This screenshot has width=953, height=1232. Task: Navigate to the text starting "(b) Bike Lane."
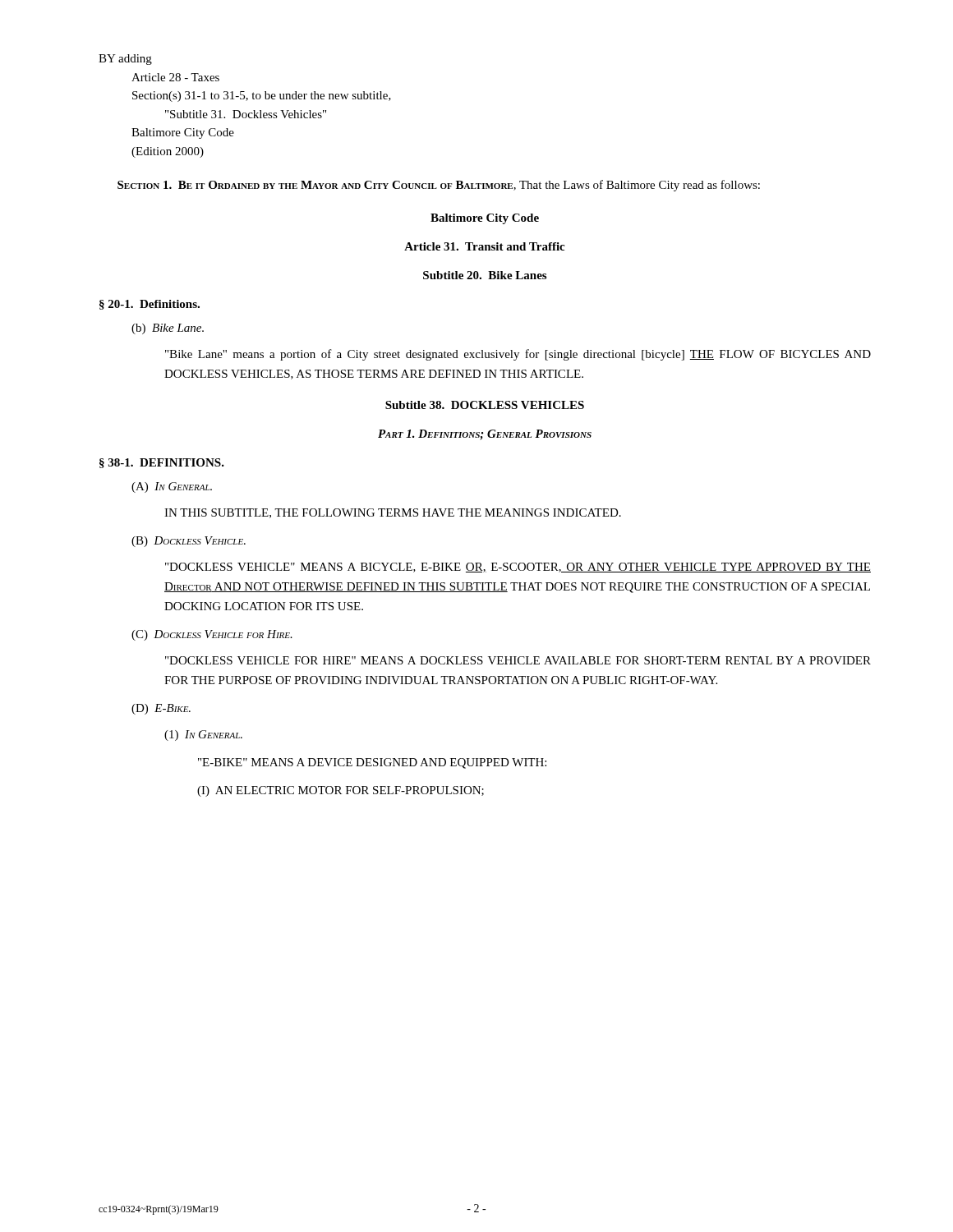coord(168,328)
